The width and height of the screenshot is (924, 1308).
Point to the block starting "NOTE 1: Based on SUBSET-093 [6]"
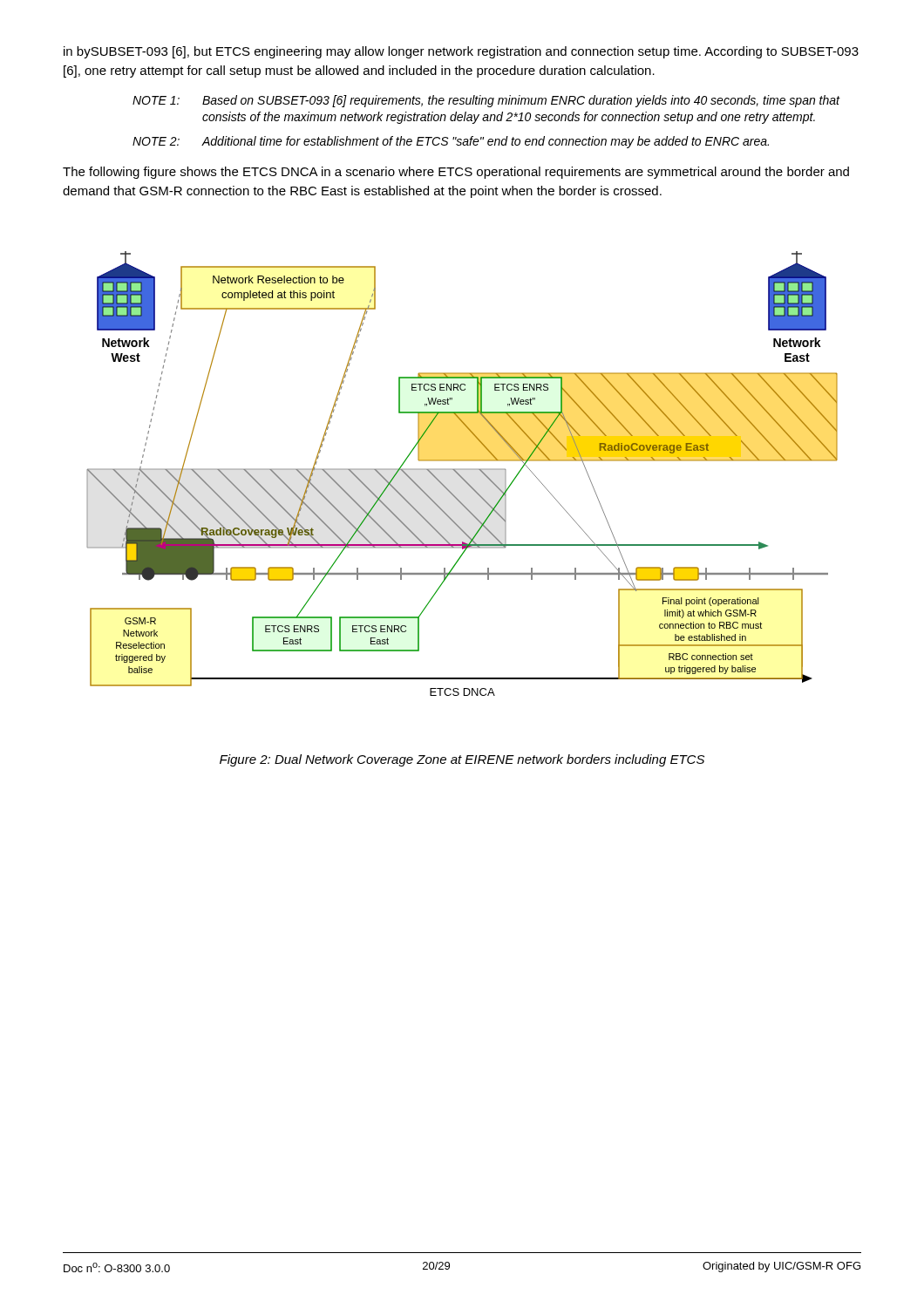(497, 109)
